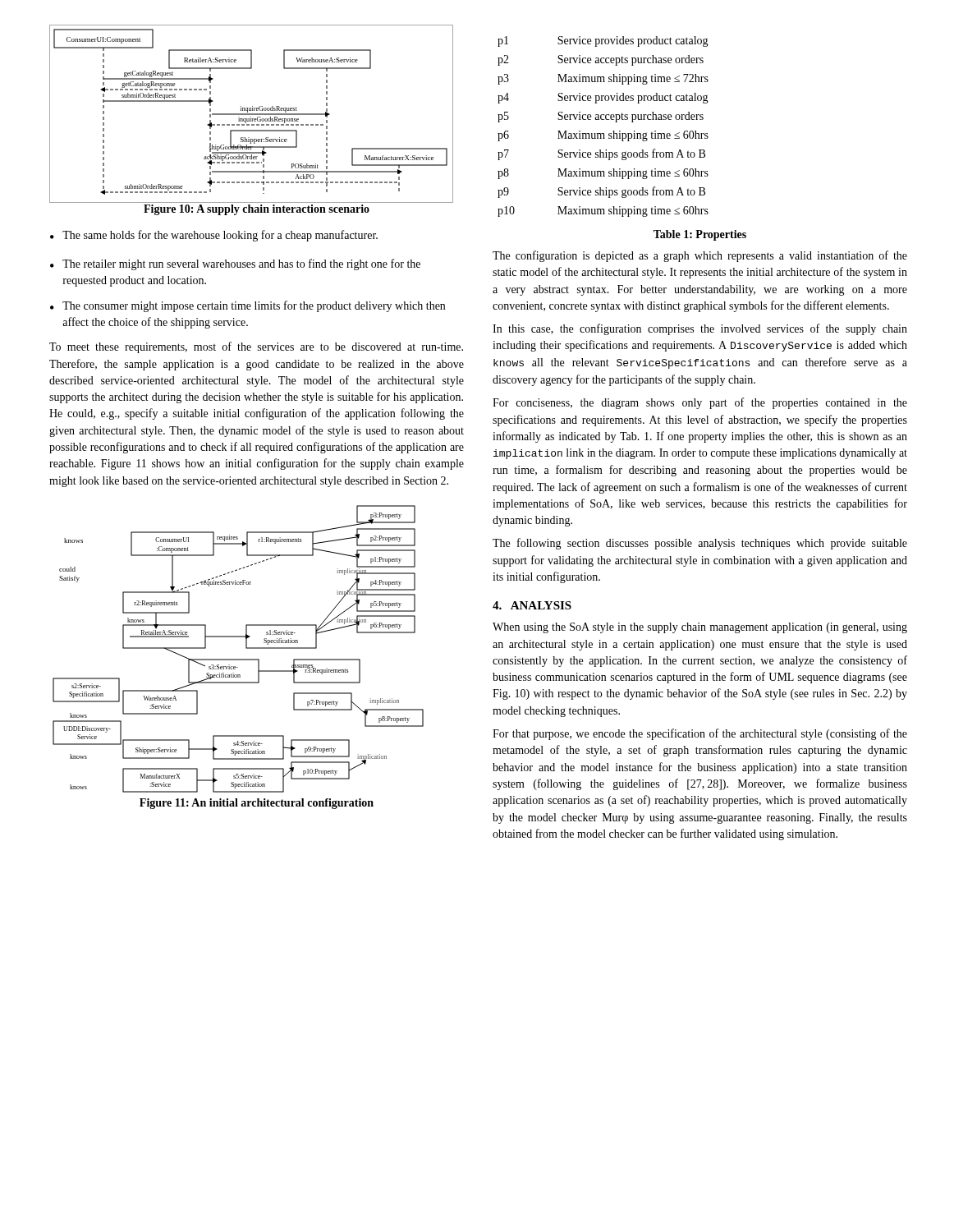Point to "4. ANALYSIS"

532,606
